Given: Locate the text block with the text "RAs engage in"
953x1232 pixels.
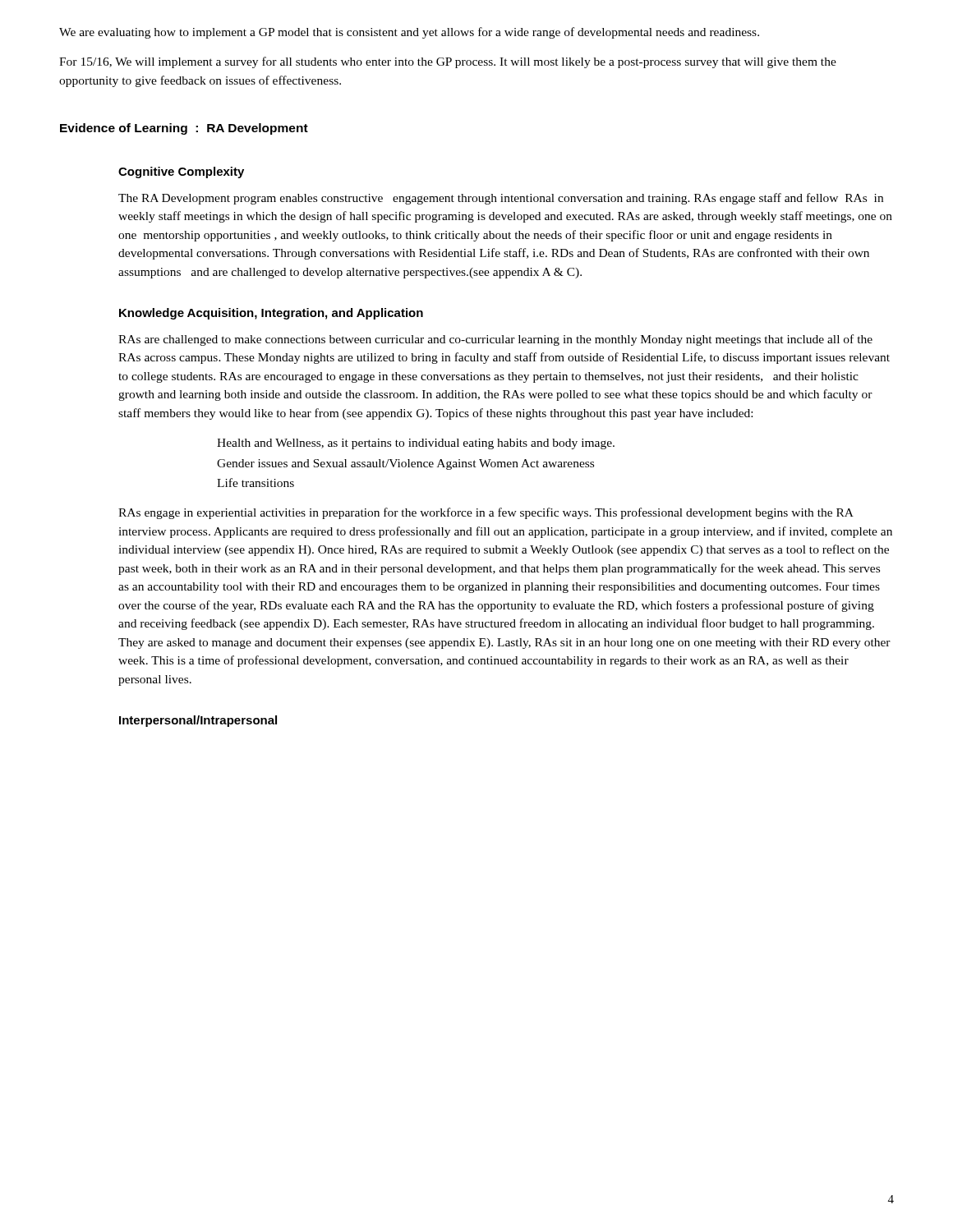Looking at the screenshot, I should click(505, 596).
